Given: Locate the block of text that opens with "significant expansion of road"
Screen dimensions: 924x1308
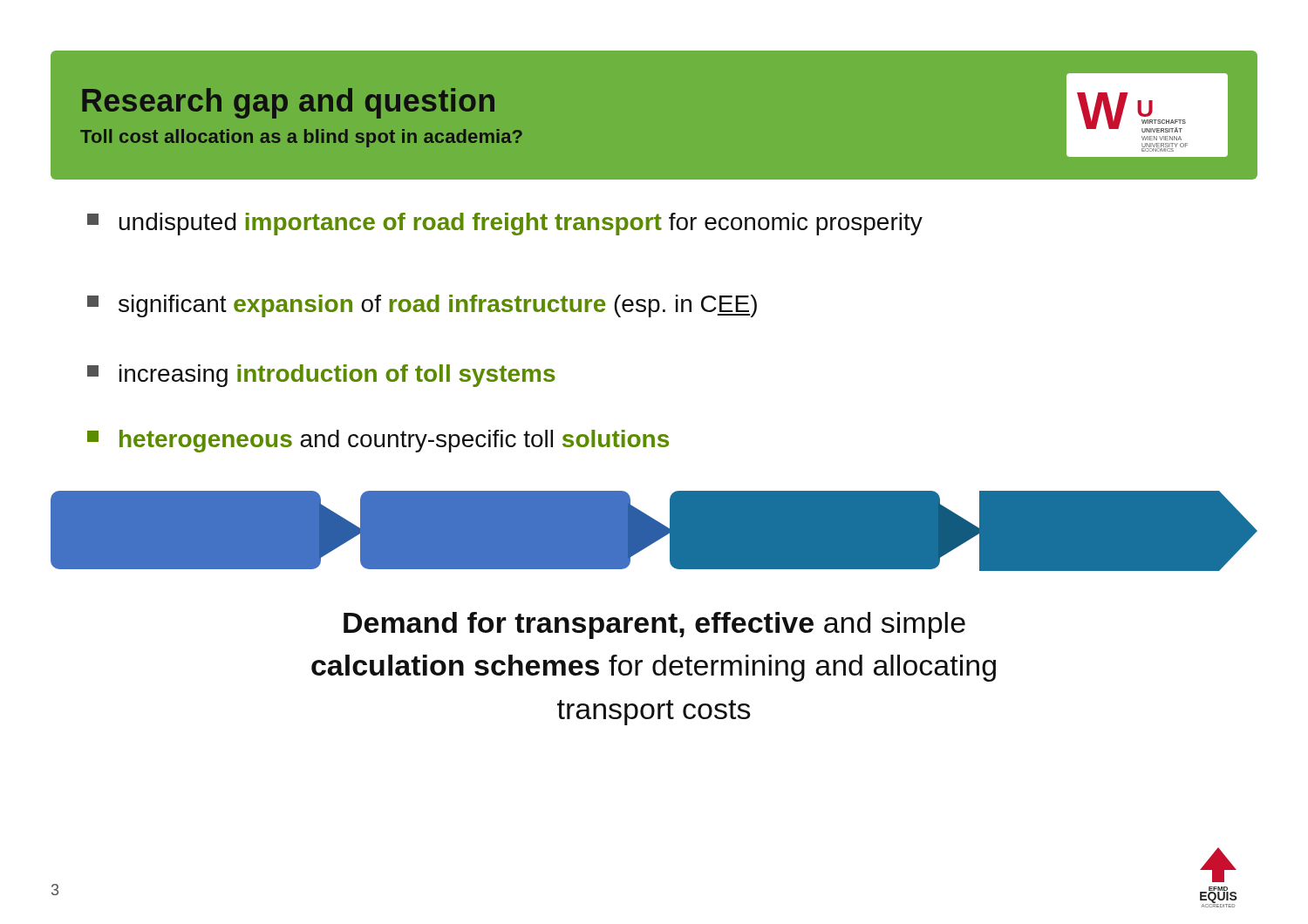Looking at the screenshot, I should pos(423,304).
